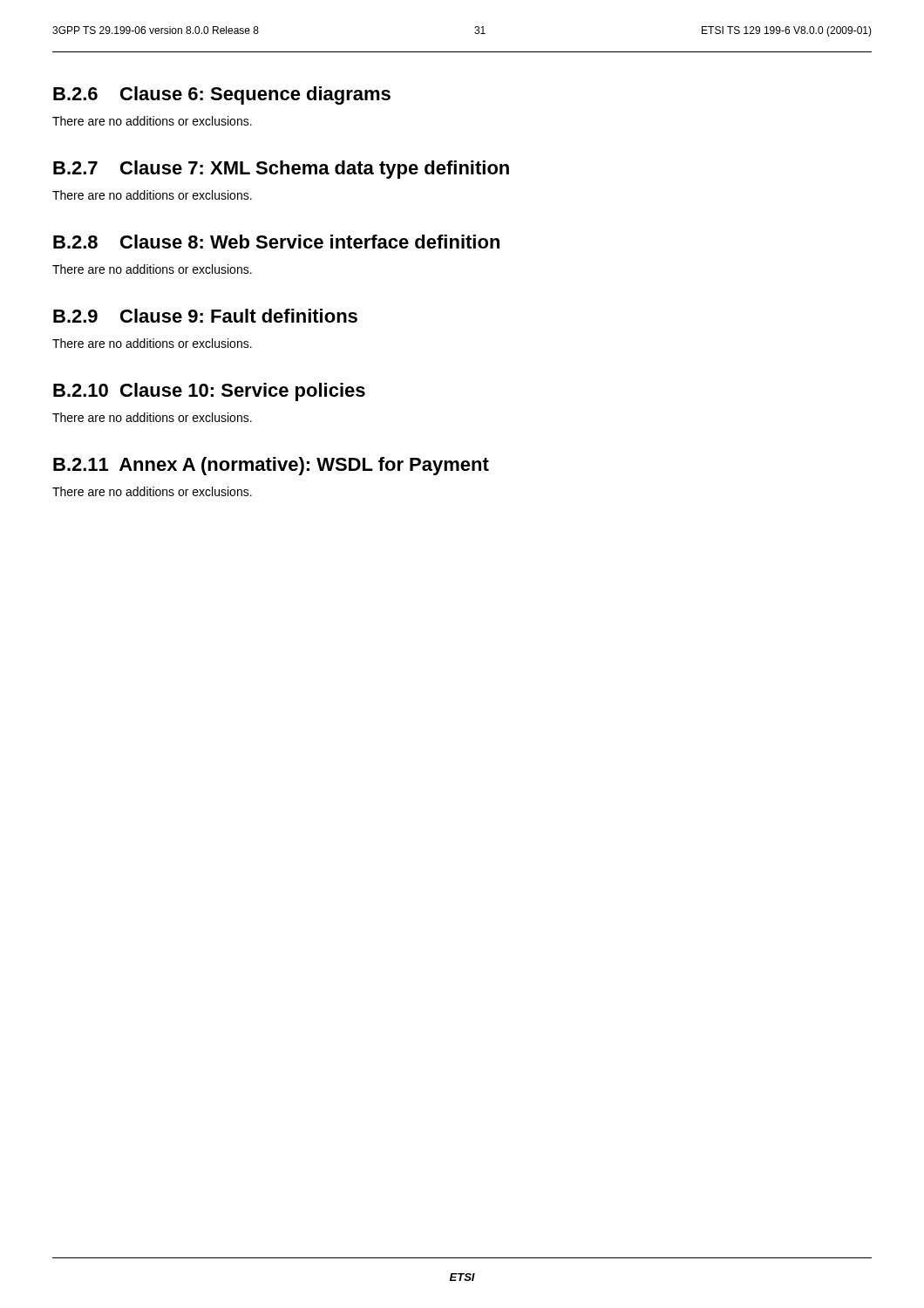
Task: Select the block starting "B.2.11 Annex A (normative): WSDL for Payment"
Action: click(x=271, y=464)
